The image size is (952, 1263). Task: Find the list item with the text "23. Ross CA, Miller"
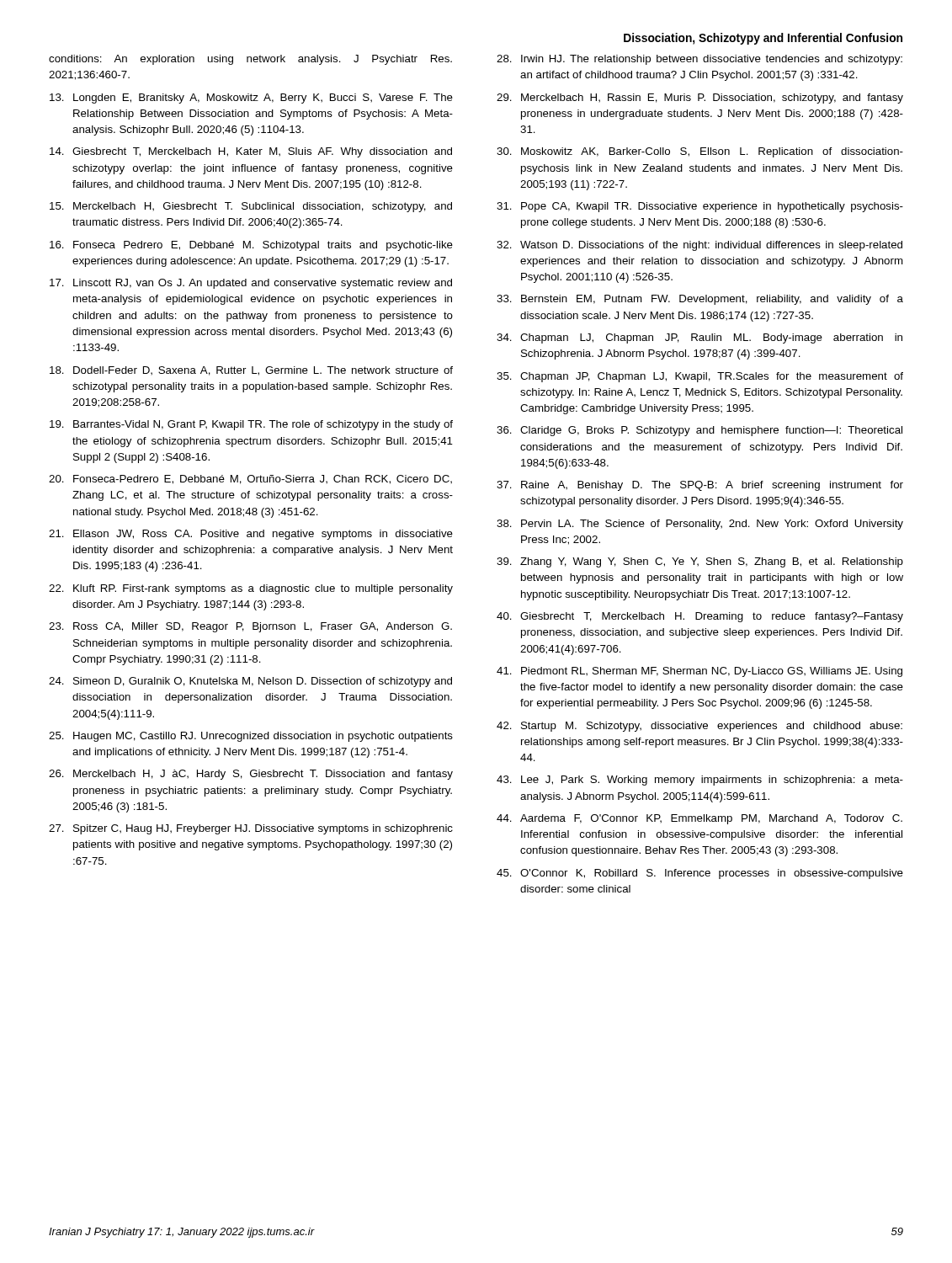pyautogui.click(x=251, y=643)
